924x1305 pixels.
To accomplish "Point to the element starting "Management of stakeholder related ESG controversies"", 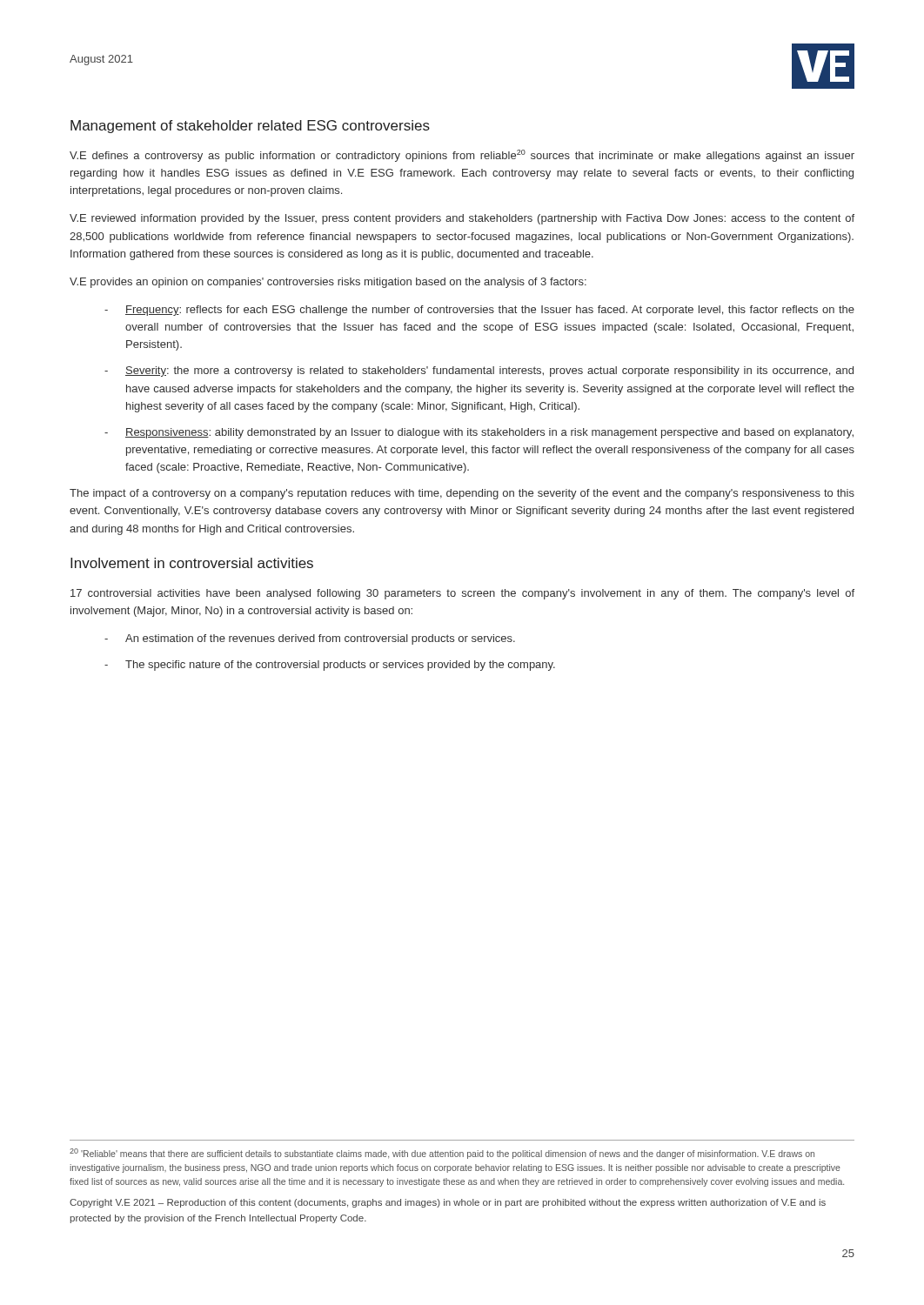I will (x=250, y=126).
